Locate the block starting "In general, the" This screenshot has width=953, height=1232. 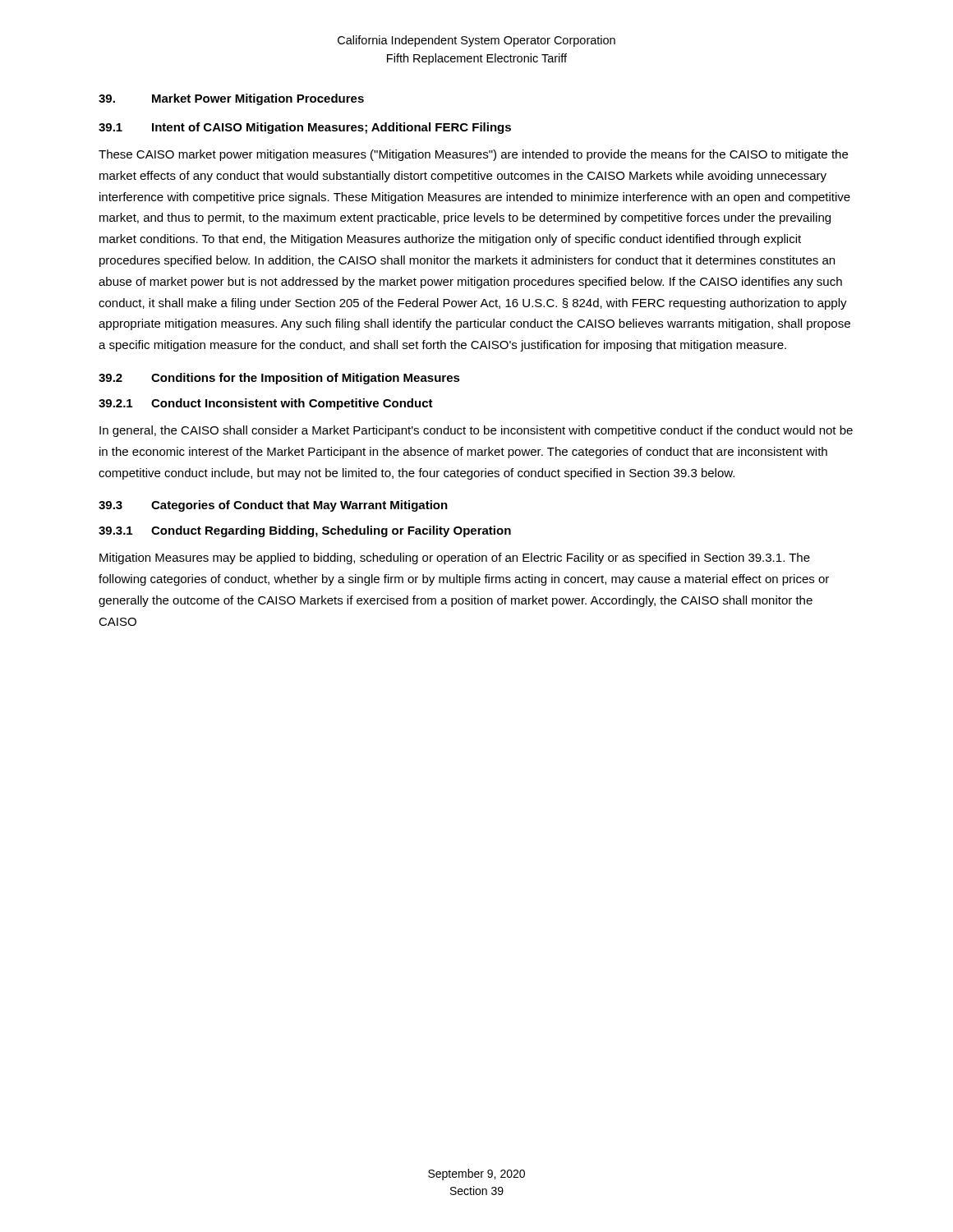click(476, 451)
